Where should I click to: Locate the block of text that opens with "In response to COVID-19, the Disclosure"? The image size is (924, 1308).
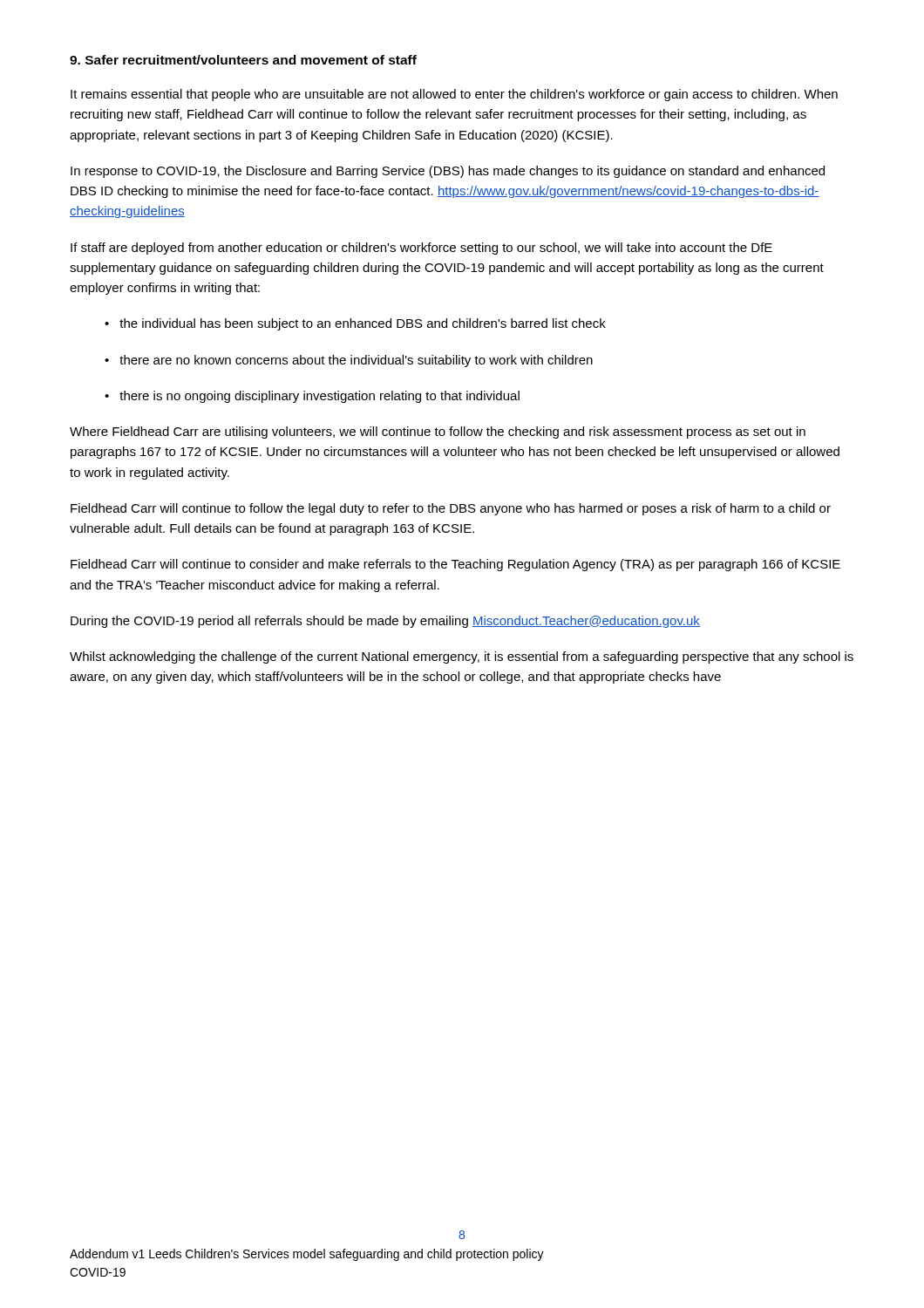tap(448, 191)
